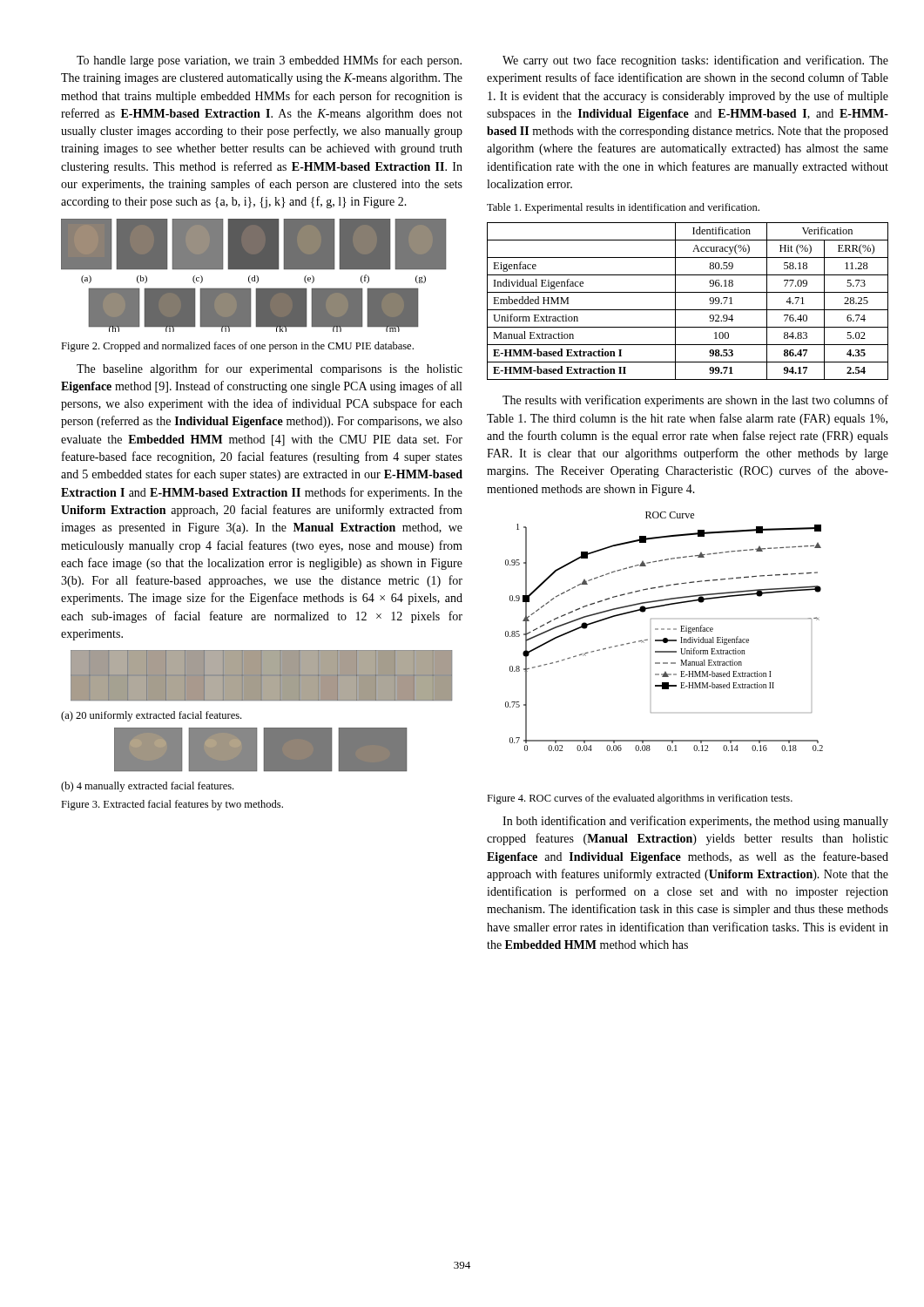Image resolution: width=924 pixels, height=1307 pixels.
Task: Select the table that reads "Uniform Extraction"
Action: 688,301
